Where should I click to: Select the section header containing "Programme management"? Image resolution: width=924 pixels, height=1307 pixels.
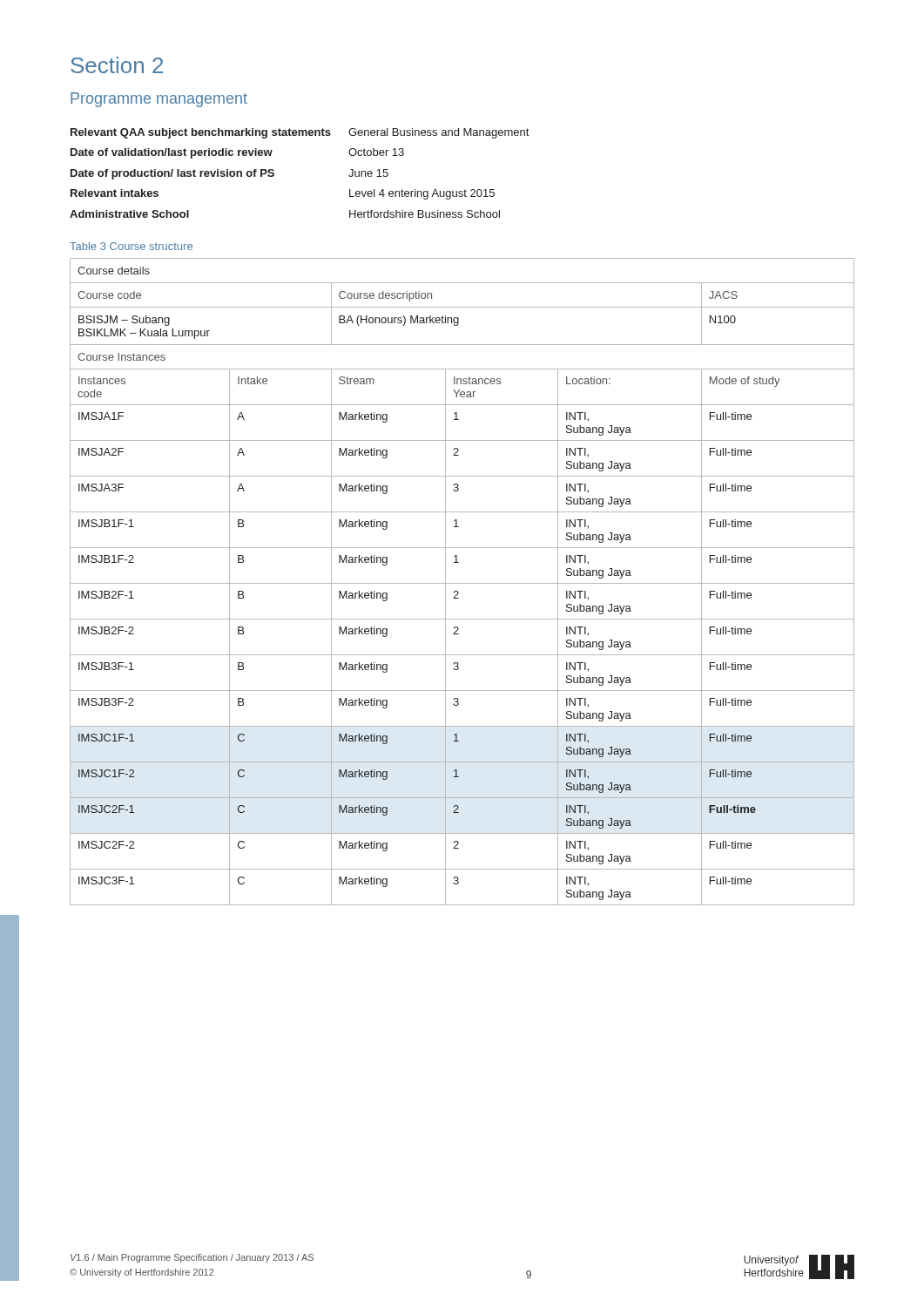pos(159,100)
